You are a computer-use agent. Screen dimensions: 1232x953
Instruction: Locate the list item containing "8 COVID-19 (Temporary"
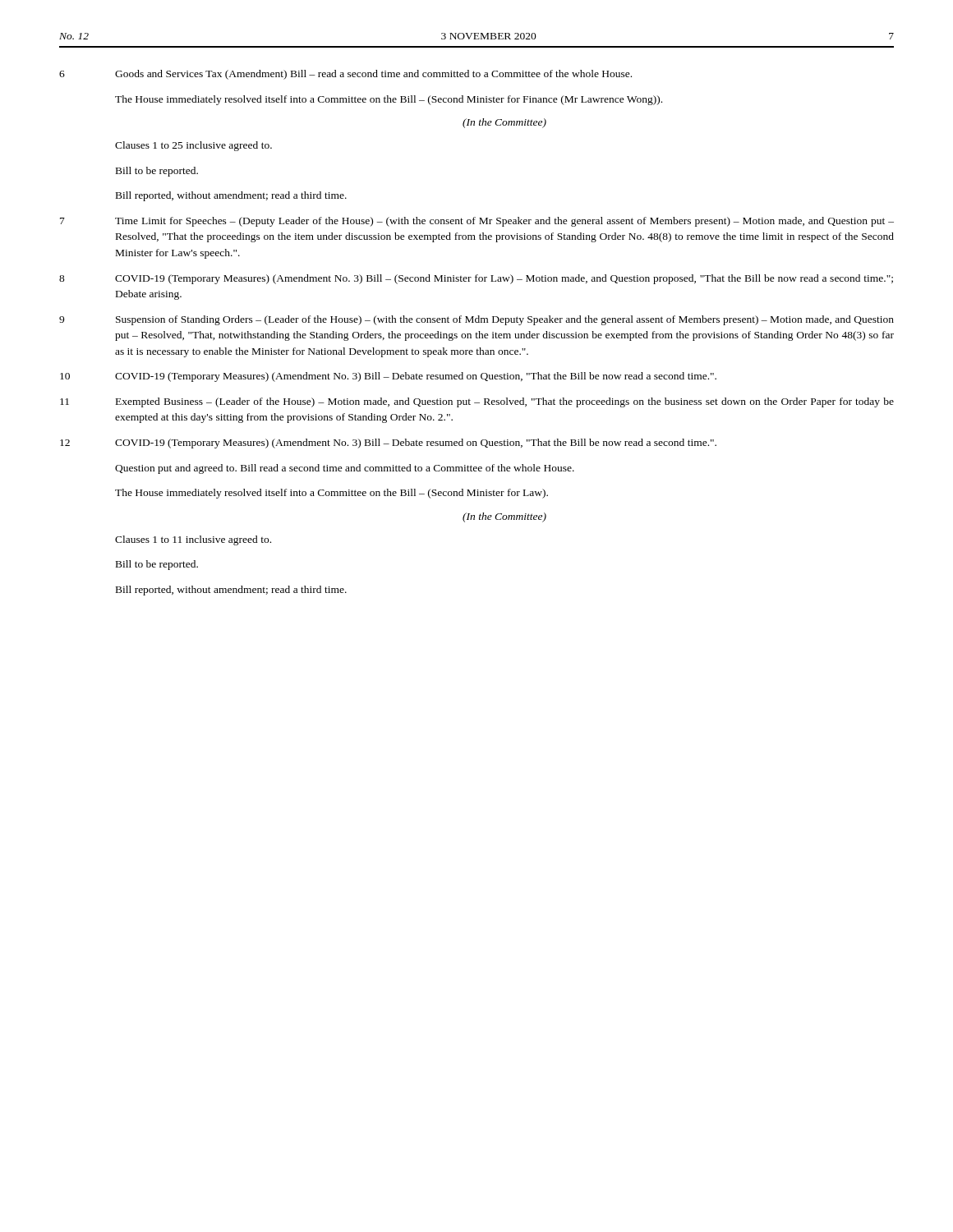pyautogui.click(x=476, y=286)
